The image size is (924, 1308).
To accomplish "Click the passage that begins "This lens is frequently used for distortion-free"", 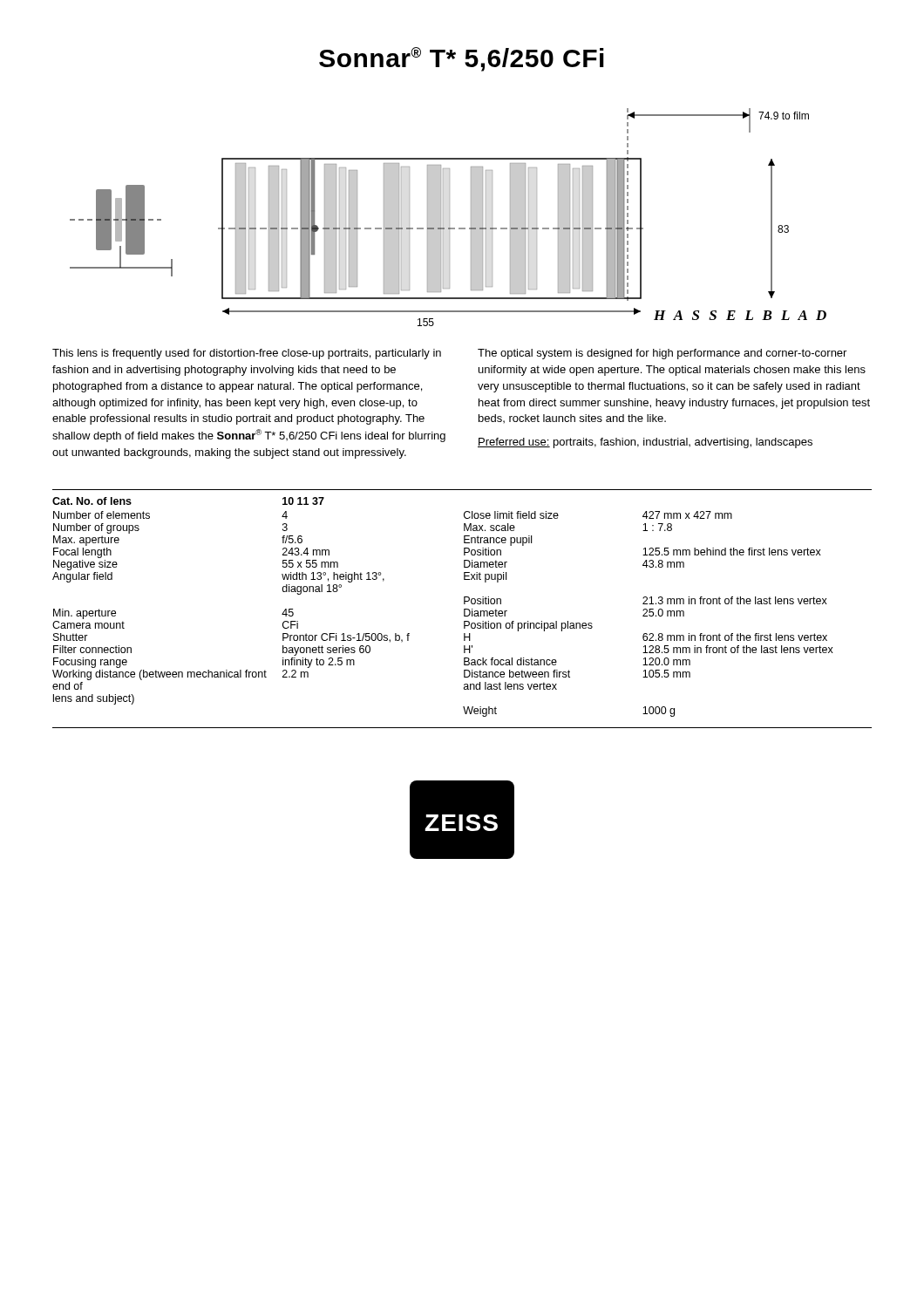I will coord(249,403).
